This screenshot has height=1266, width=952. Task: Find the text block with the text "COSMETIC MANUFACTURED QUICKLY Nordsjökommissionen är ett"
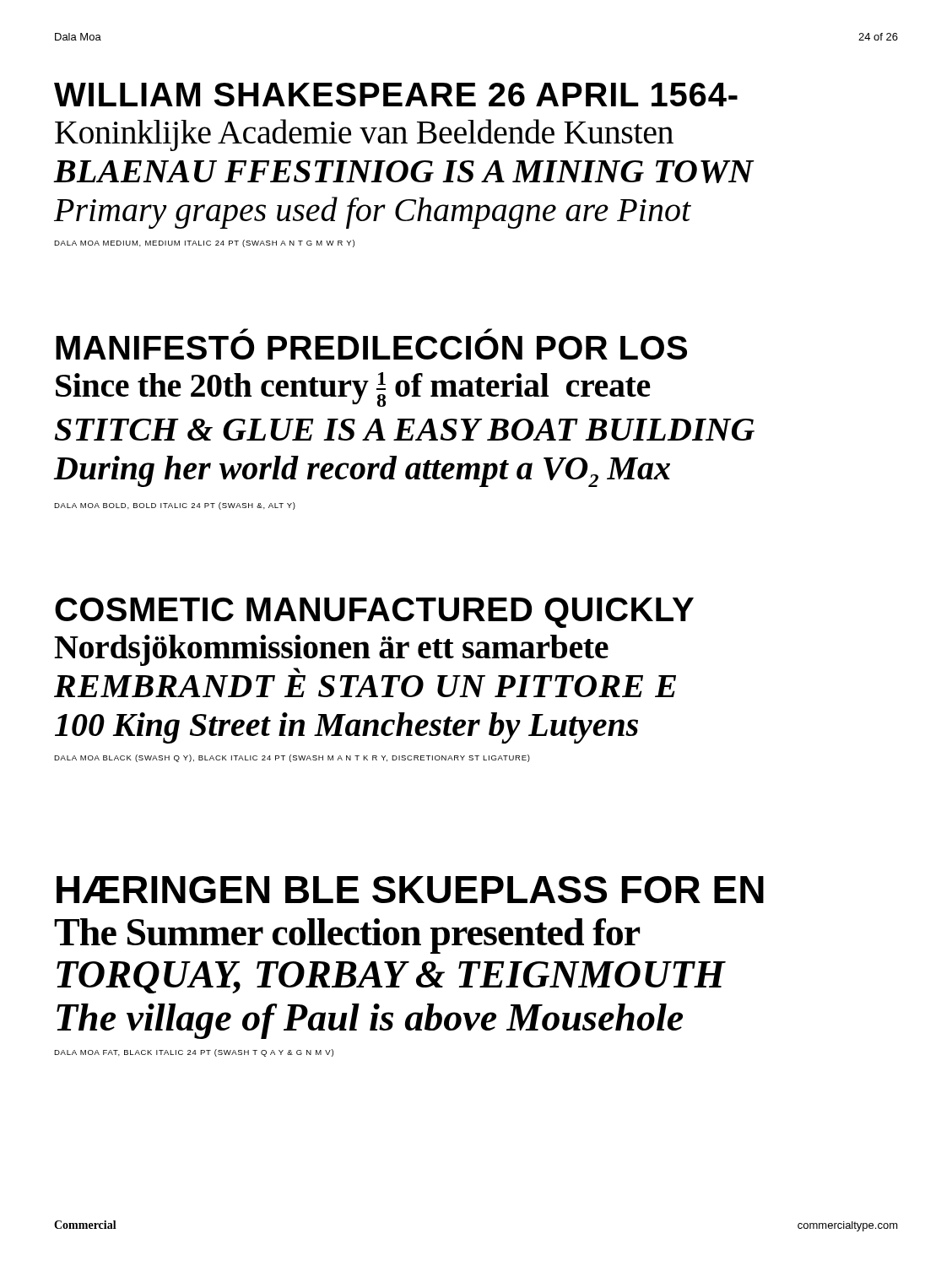476,676
